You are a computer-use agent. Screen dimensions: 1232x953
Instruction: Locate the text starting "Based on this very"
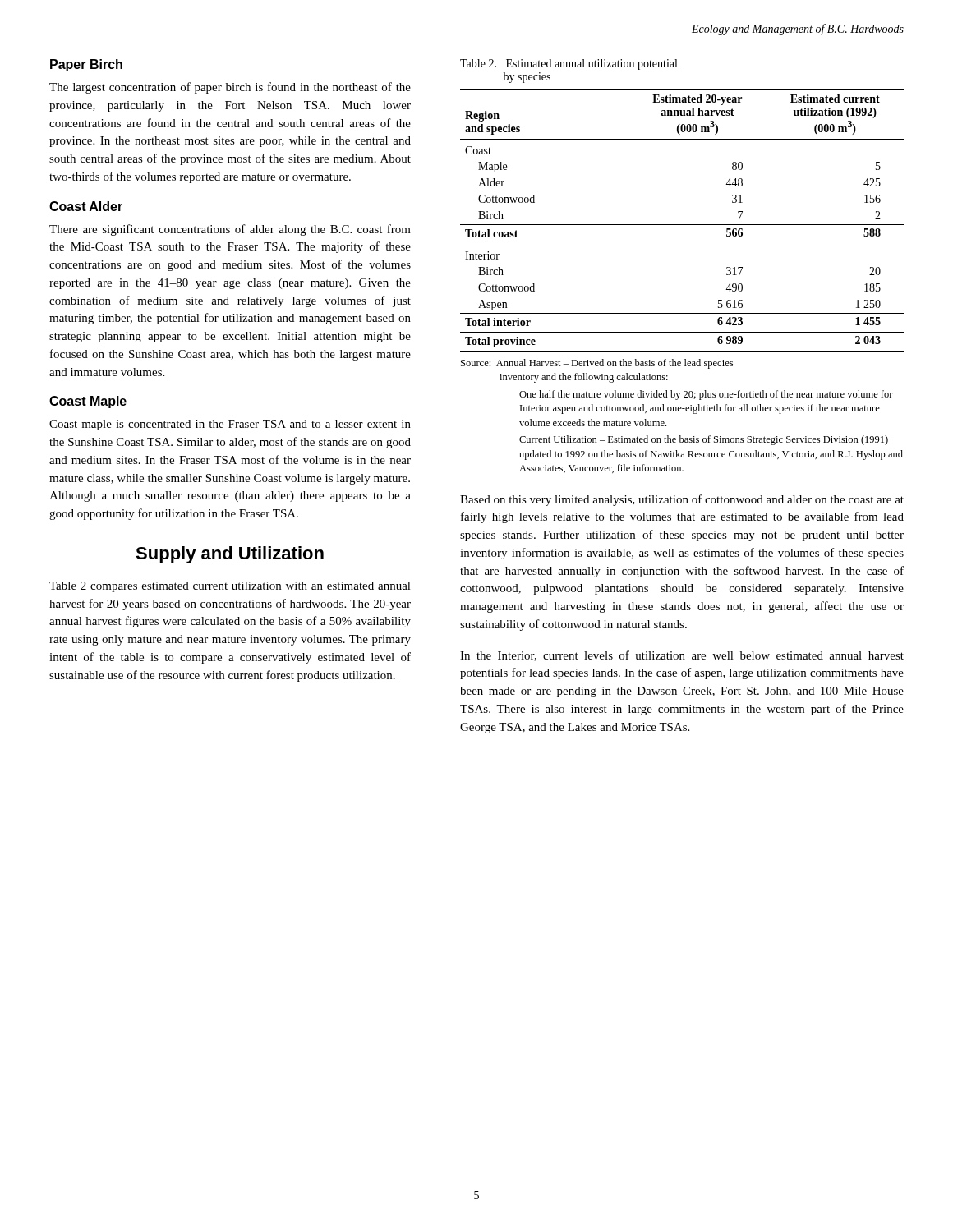pos(682,562)
